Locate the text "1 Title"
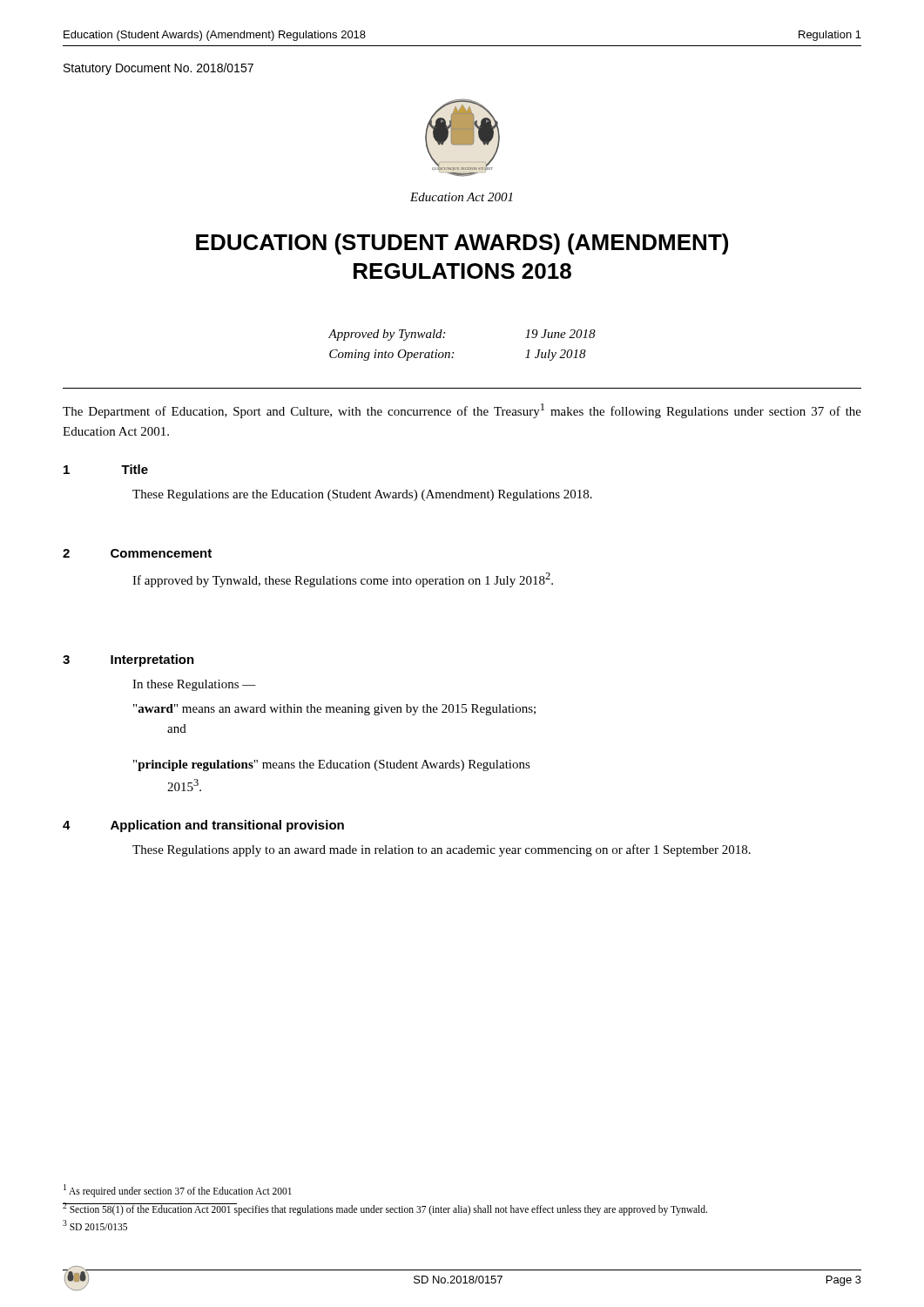Screen dimensions: 1307x924 [67, 469]
